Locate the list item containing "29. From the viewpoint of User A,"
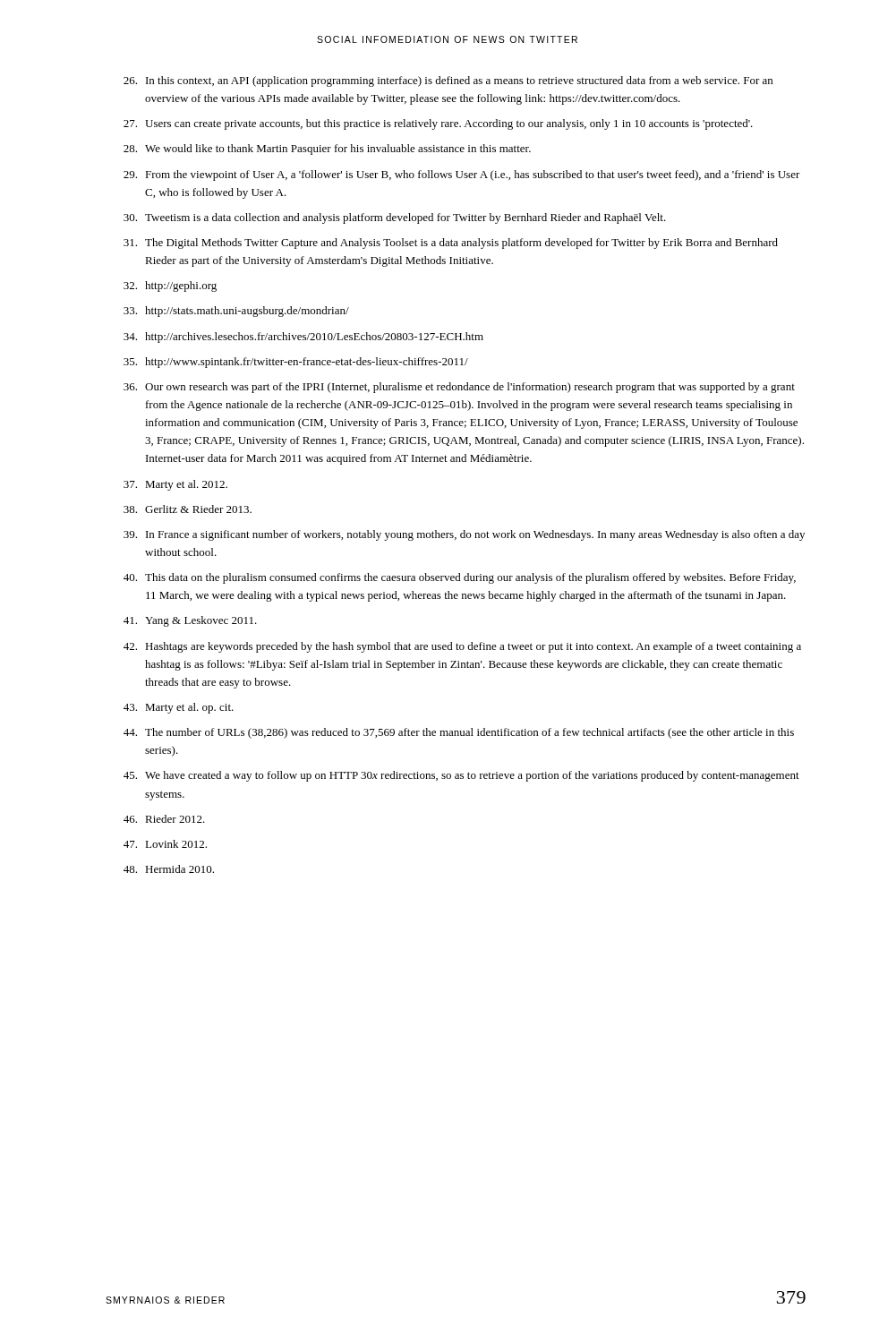The image size is (896, 1343). click(456, 183)
